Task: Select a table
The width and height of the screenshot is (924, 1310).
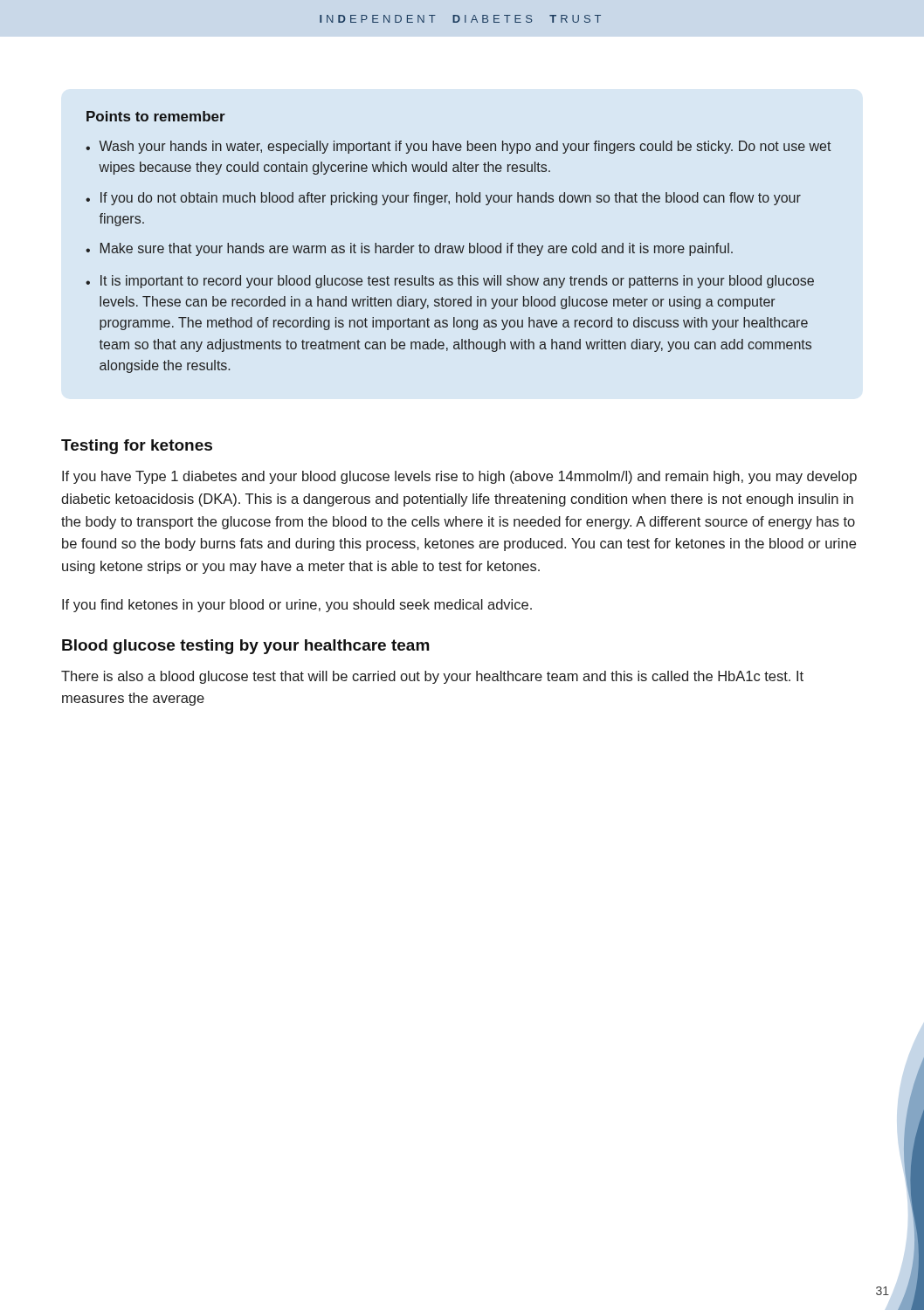Action: pos(462,244)
